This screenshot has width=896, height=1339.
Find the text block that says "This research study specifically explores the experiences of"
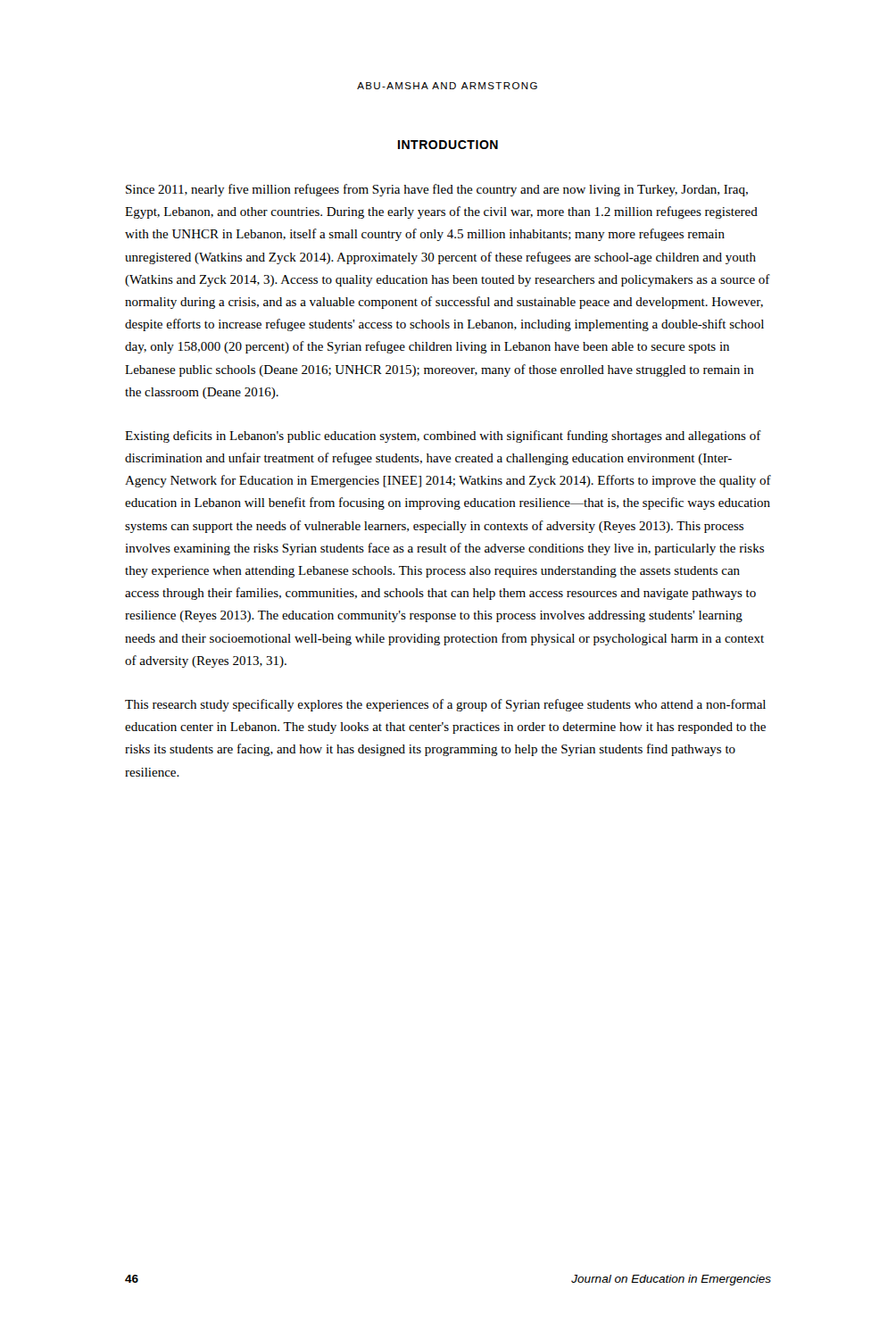click(x=446, y=738)
